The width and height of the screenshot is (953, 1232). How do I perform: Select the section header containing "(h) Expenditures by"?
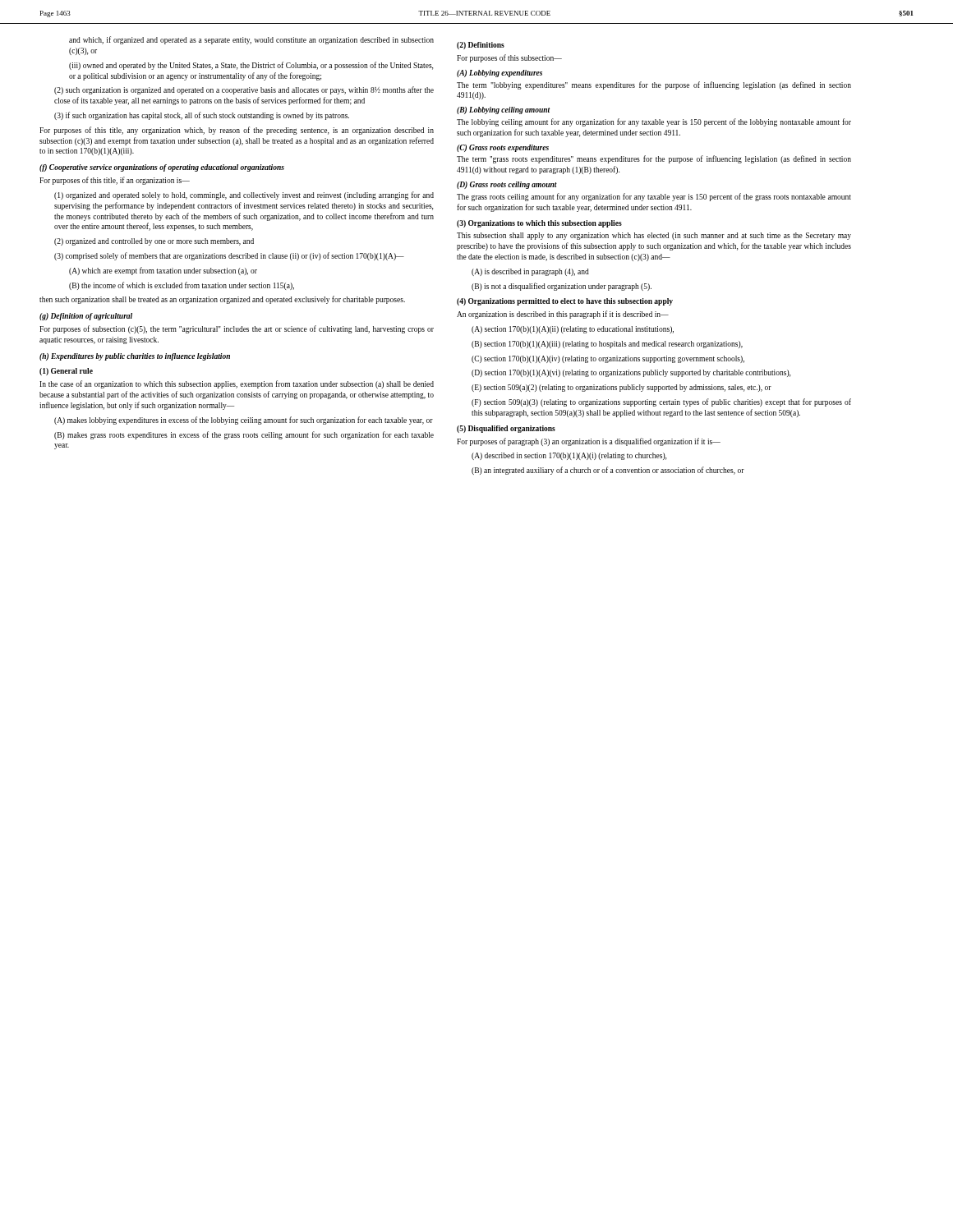pos(237,356)
